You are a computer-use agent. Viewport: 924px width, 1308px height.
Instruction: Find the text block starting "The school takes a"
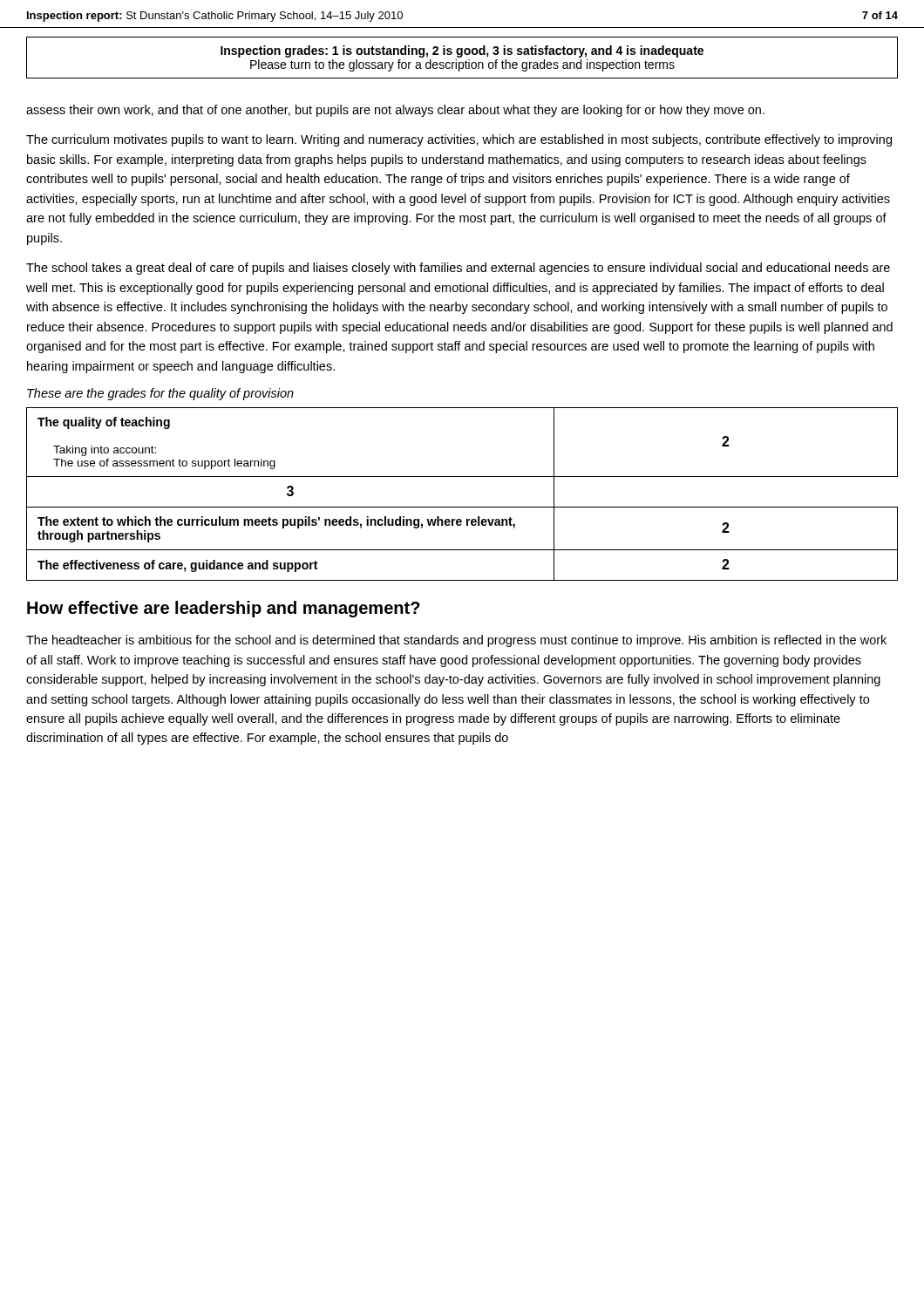click(x=460, y=317)
